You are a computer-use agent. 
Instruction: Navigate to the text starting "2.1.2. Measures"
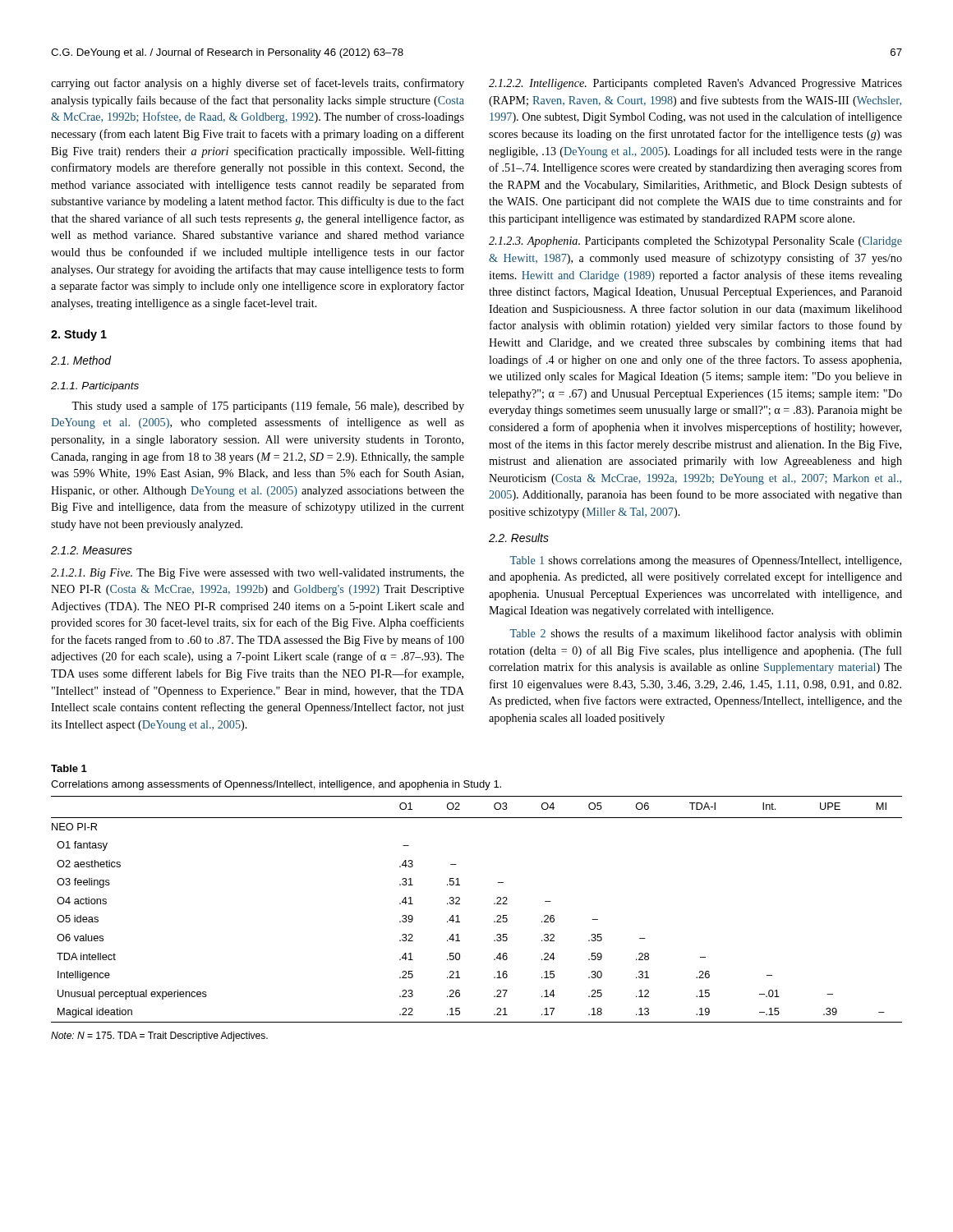92,550
